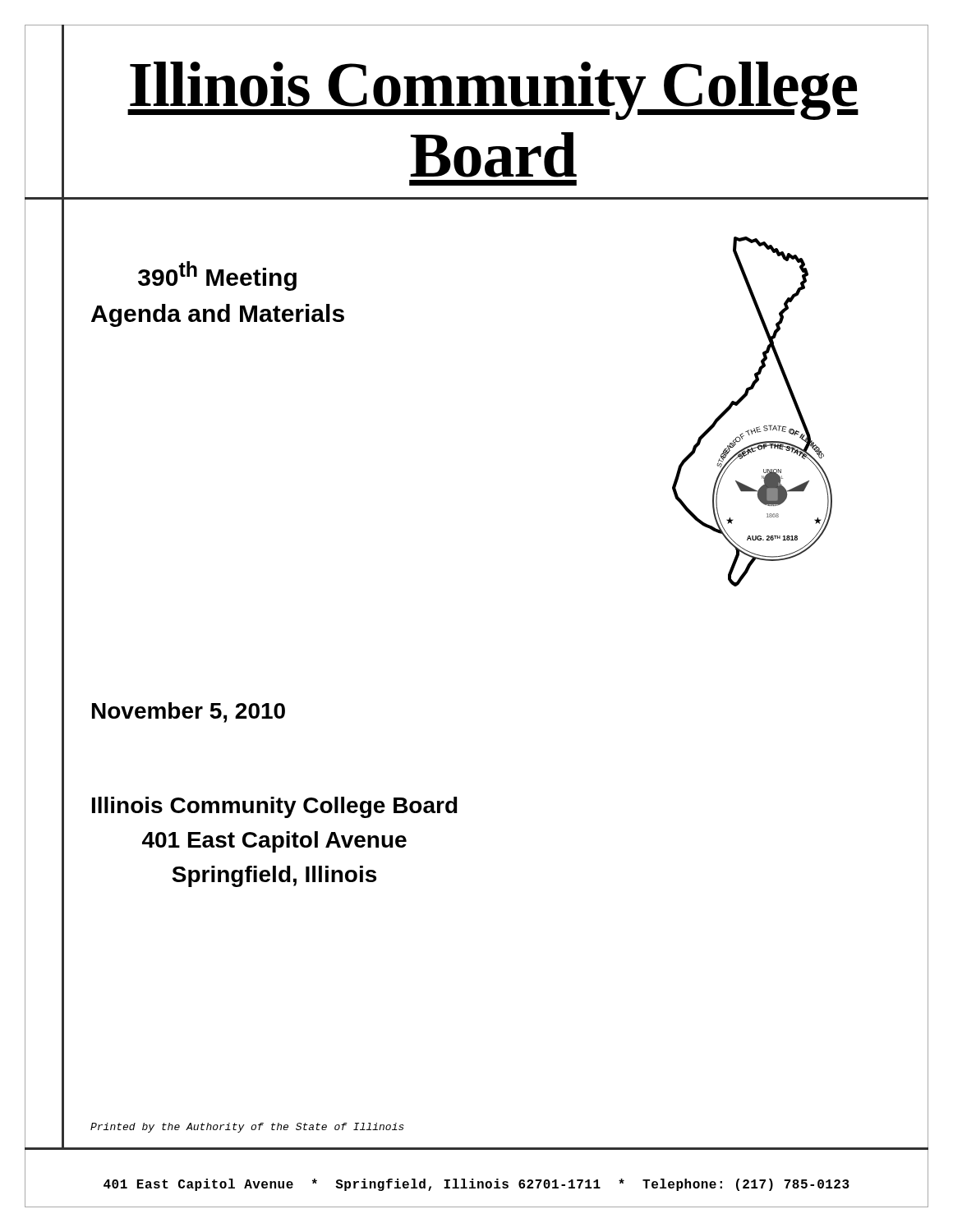Select the illustration
953x1232 pixels.
click(x=748, y=444)
